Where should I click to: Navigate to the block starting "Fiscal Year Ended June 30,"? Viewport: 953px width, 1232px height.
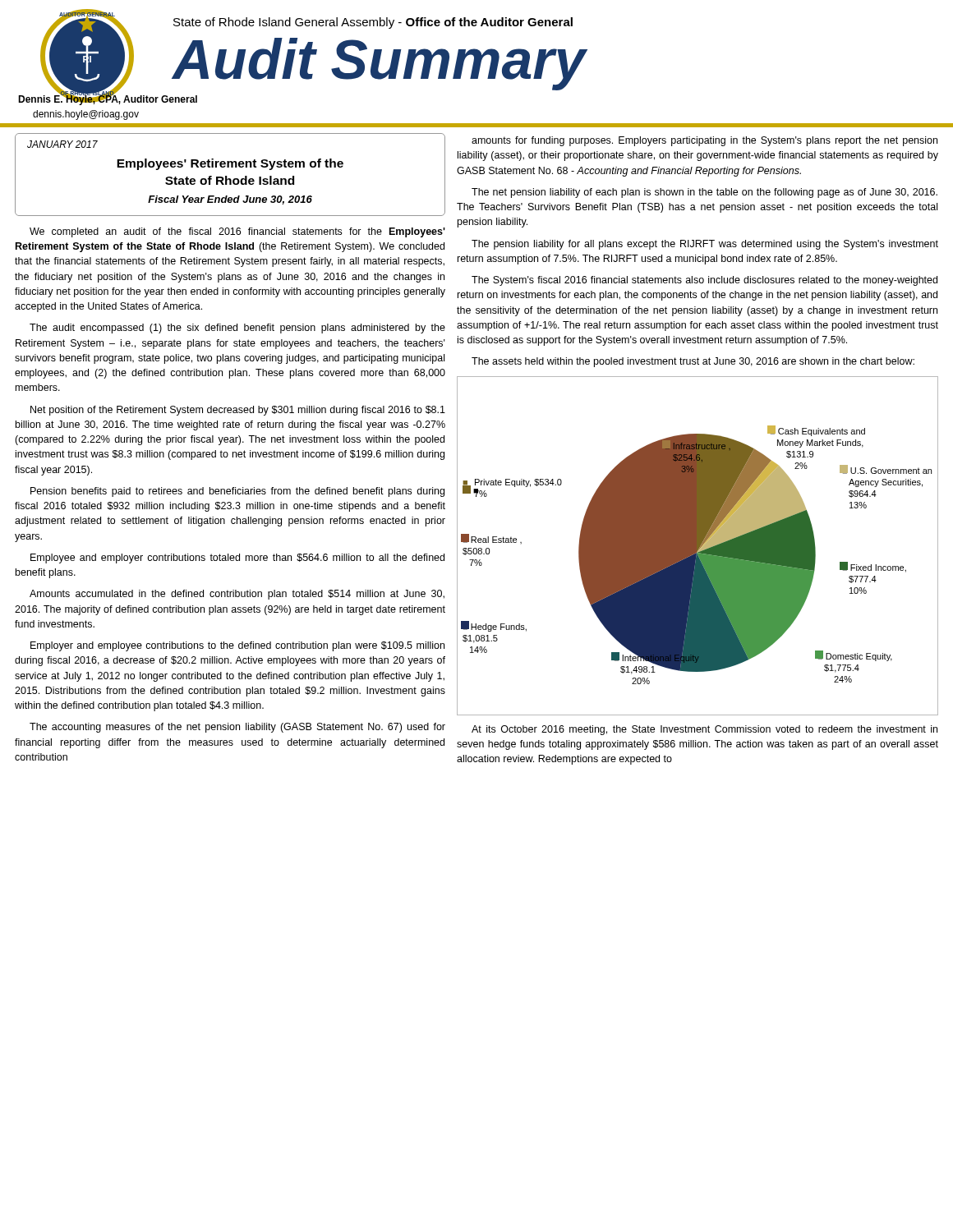230,199
